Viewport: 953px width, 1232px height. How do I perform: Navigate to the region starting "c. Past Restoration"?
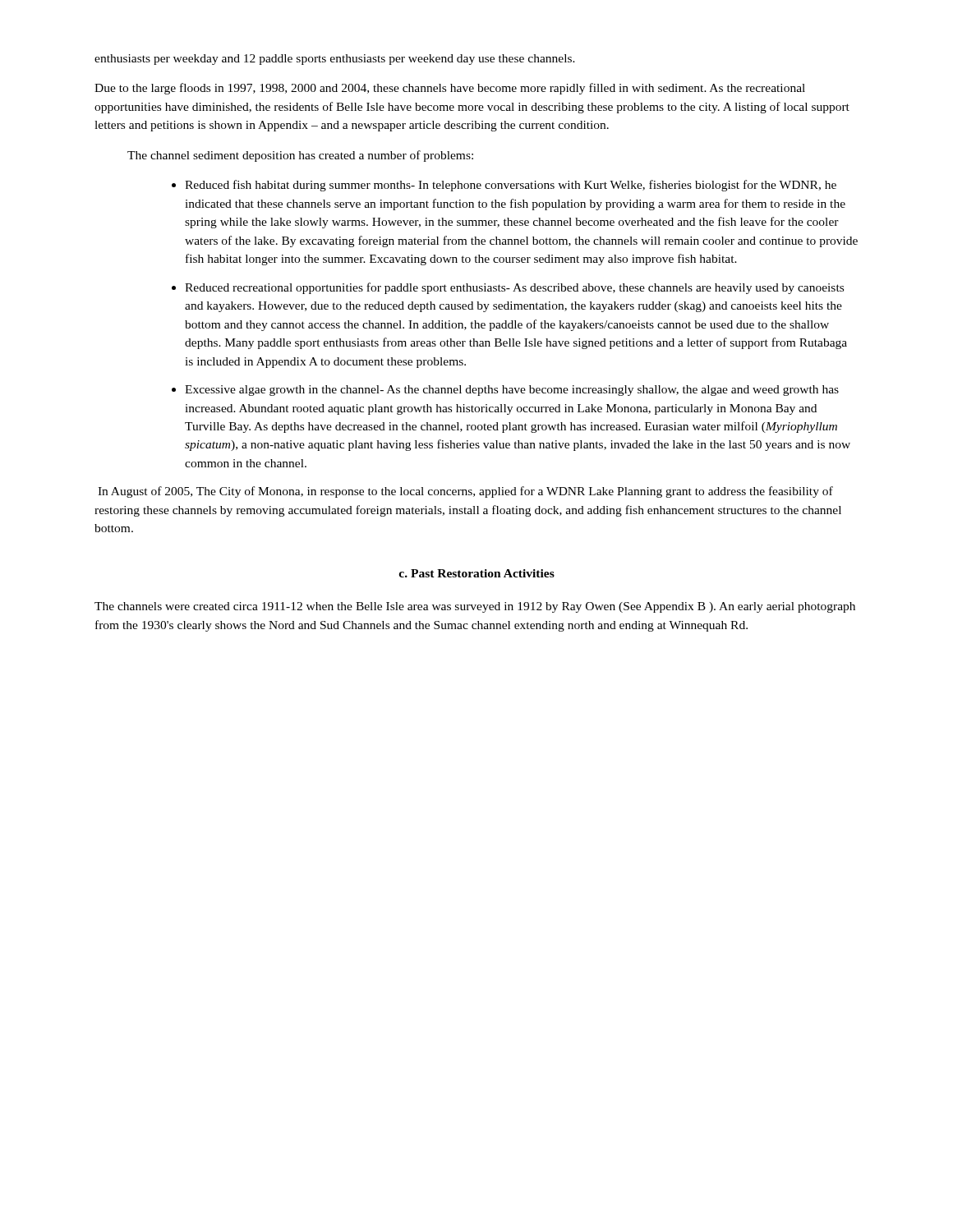476,573
